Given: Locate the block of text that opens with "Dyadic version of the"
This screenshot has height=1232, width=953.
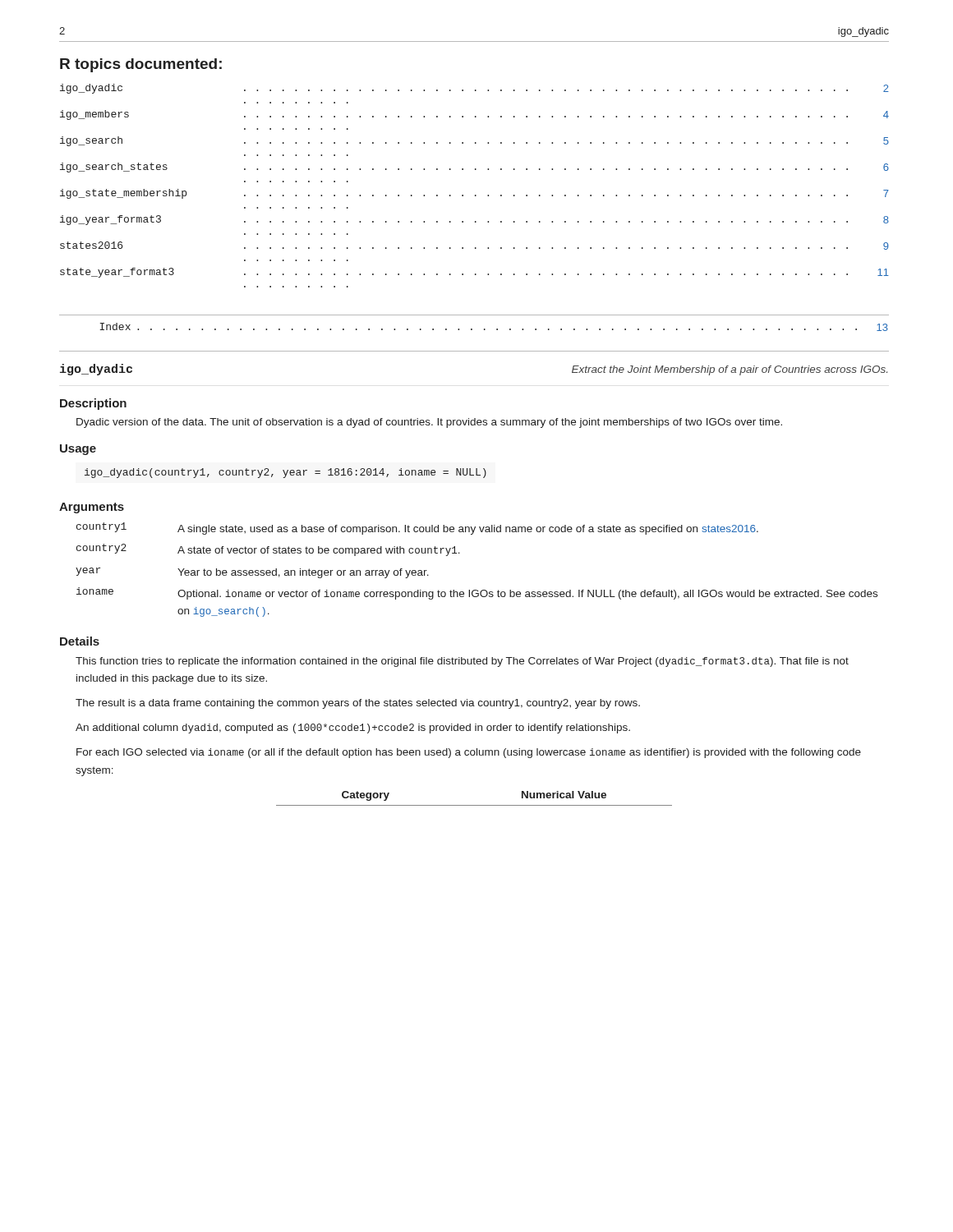Looking at the screenshot, I should click(x=429, y=422).
